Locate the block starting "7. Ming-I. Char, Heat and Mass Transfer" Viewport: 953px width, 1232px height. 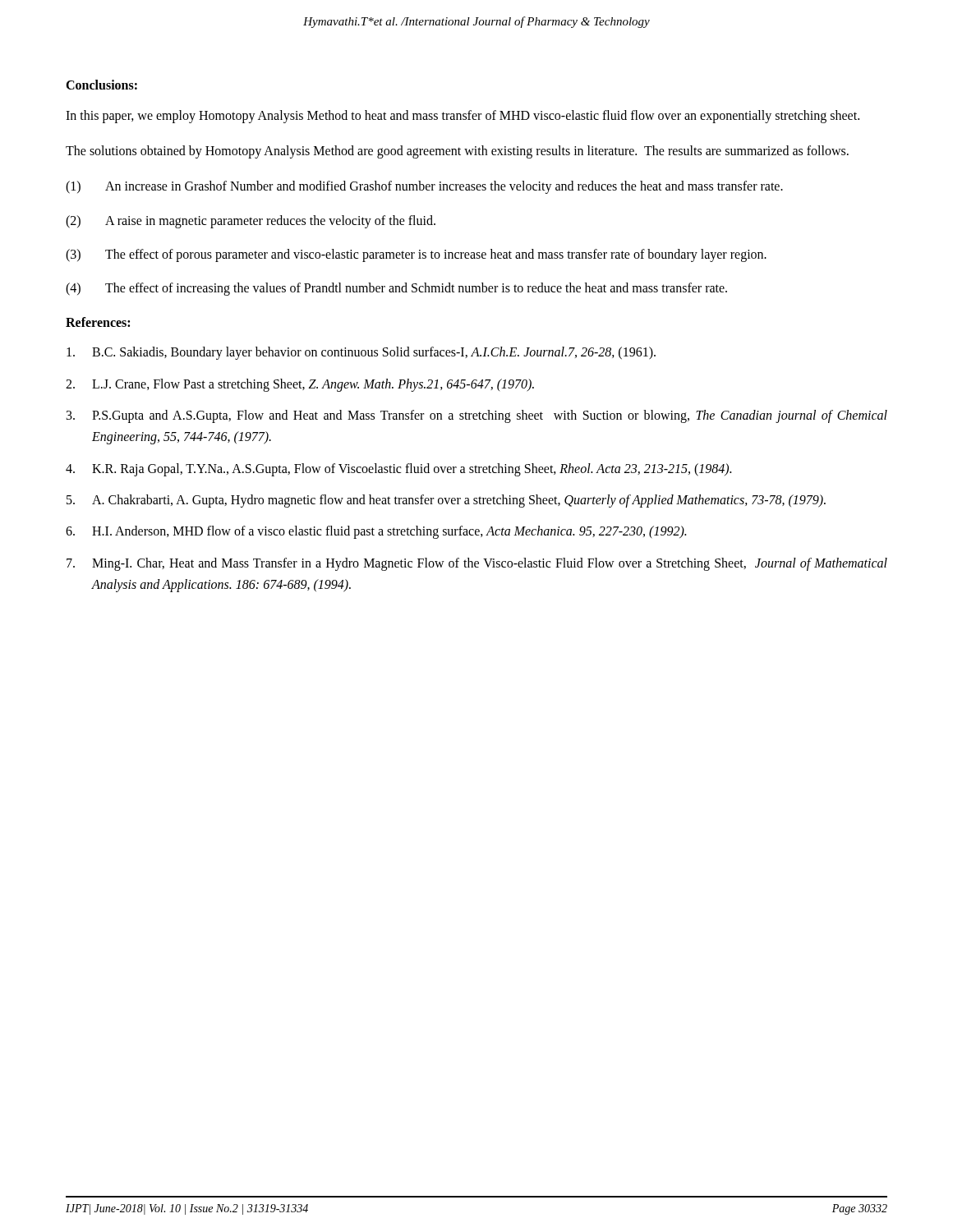click(x=476, y=574)
